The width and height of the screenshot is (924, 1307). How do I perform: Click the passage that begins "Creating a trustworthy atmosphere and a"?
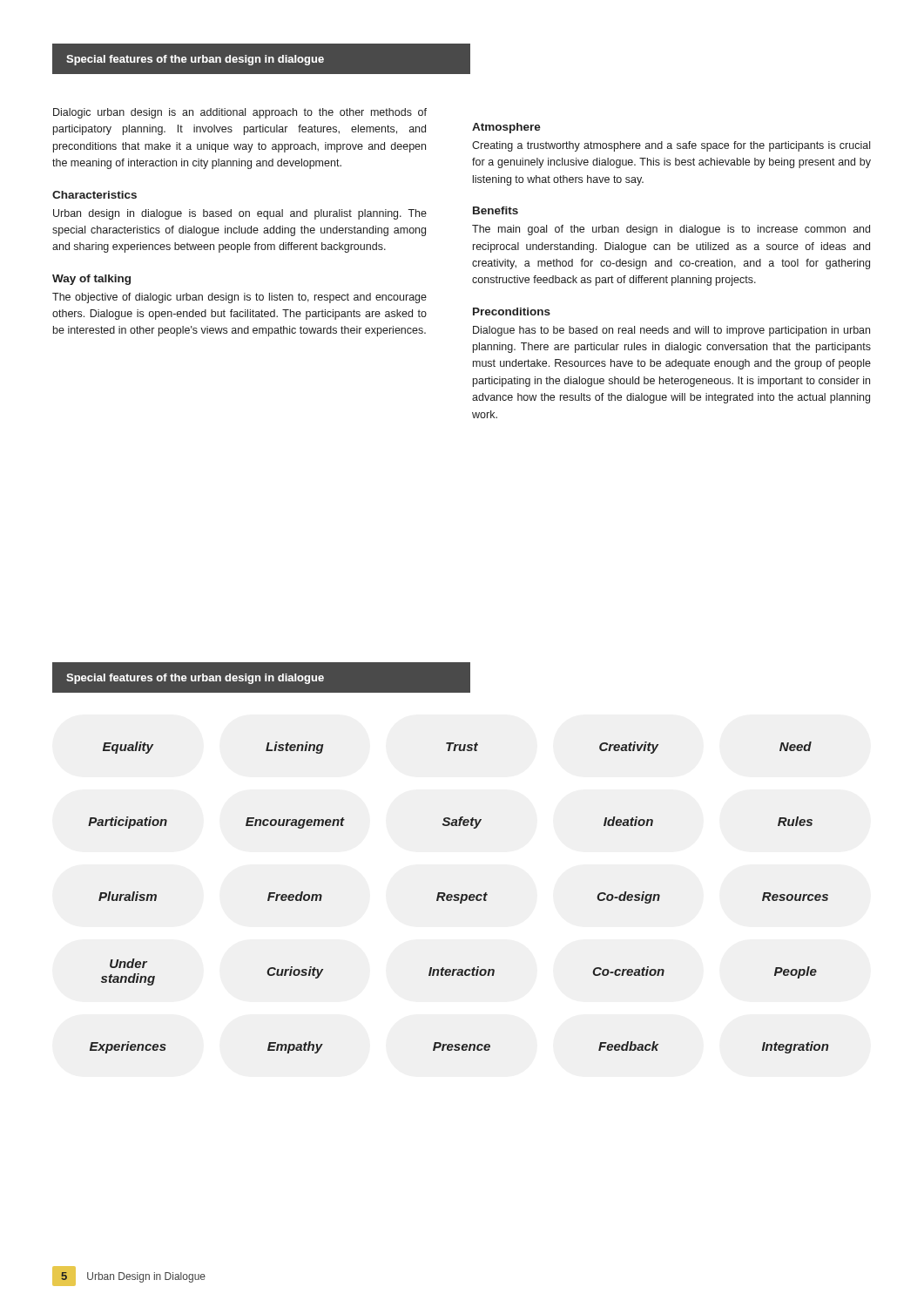tap(671, 162)
